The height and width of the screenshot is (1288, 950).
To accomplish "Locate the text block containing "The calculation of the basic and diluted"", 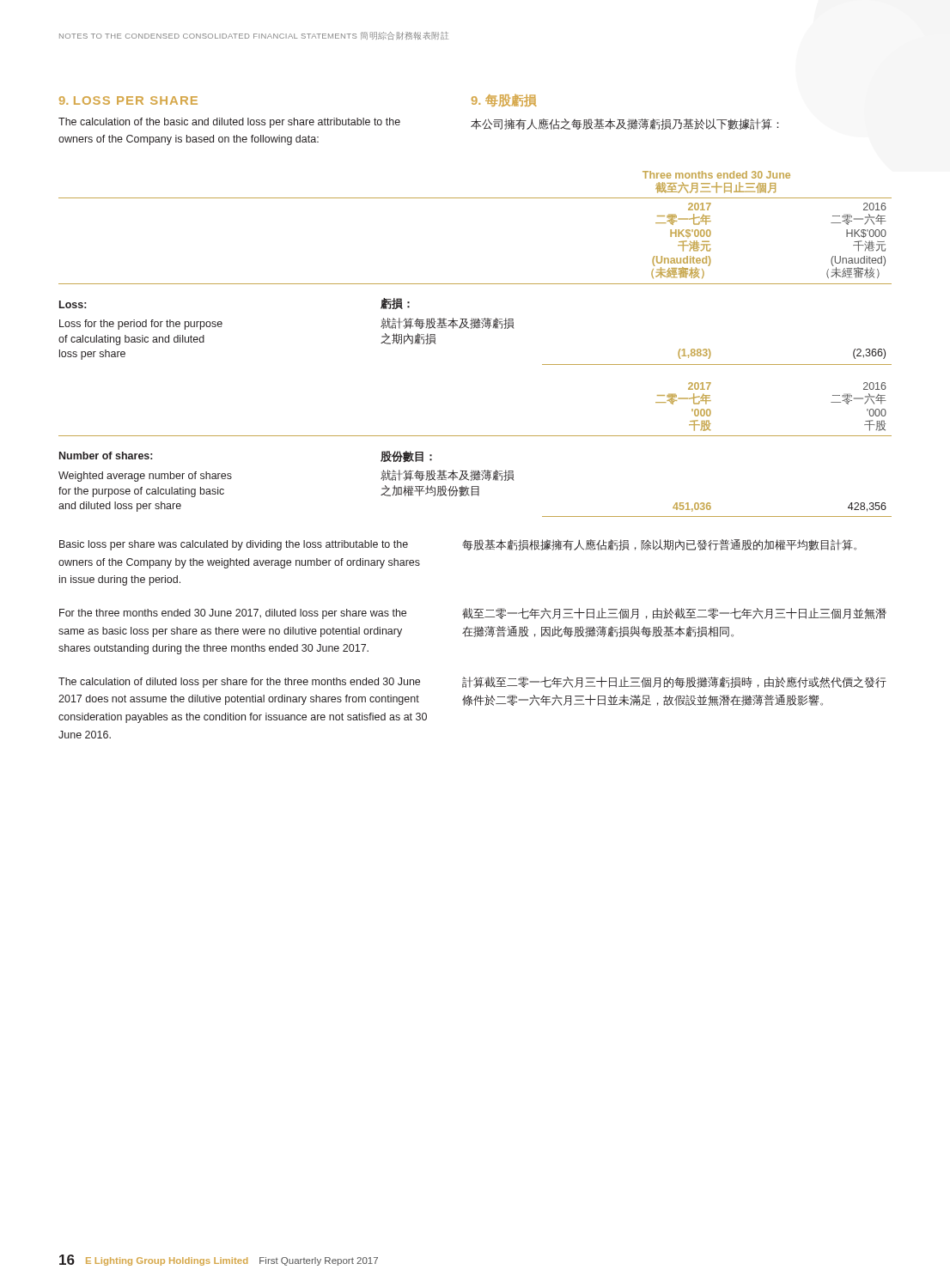I will coord(229,131).
